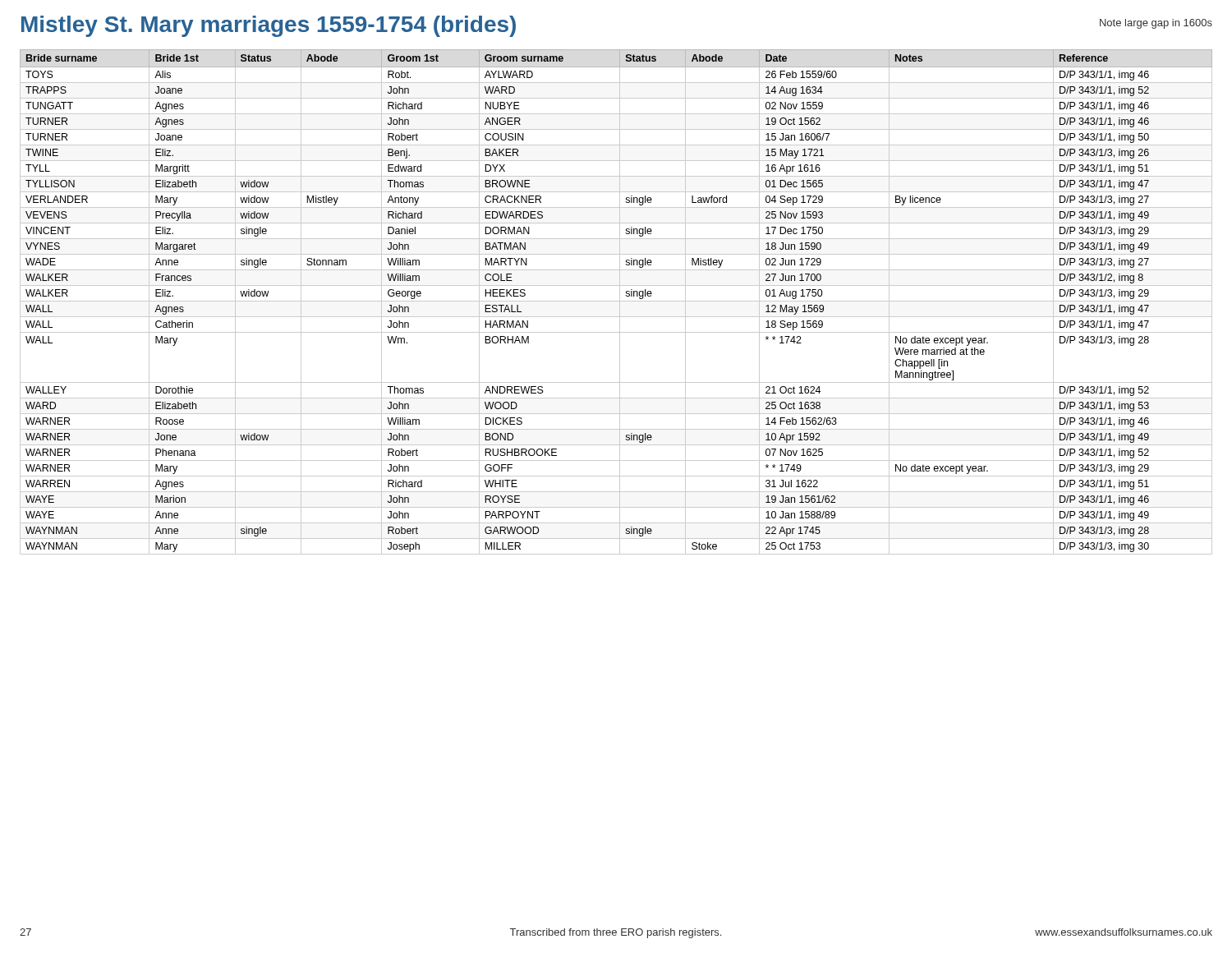Viewport: 1232px width, 953px height.
Task: Select the table that reads "D/P 343/1/3, img"
Action: [616, 302]
